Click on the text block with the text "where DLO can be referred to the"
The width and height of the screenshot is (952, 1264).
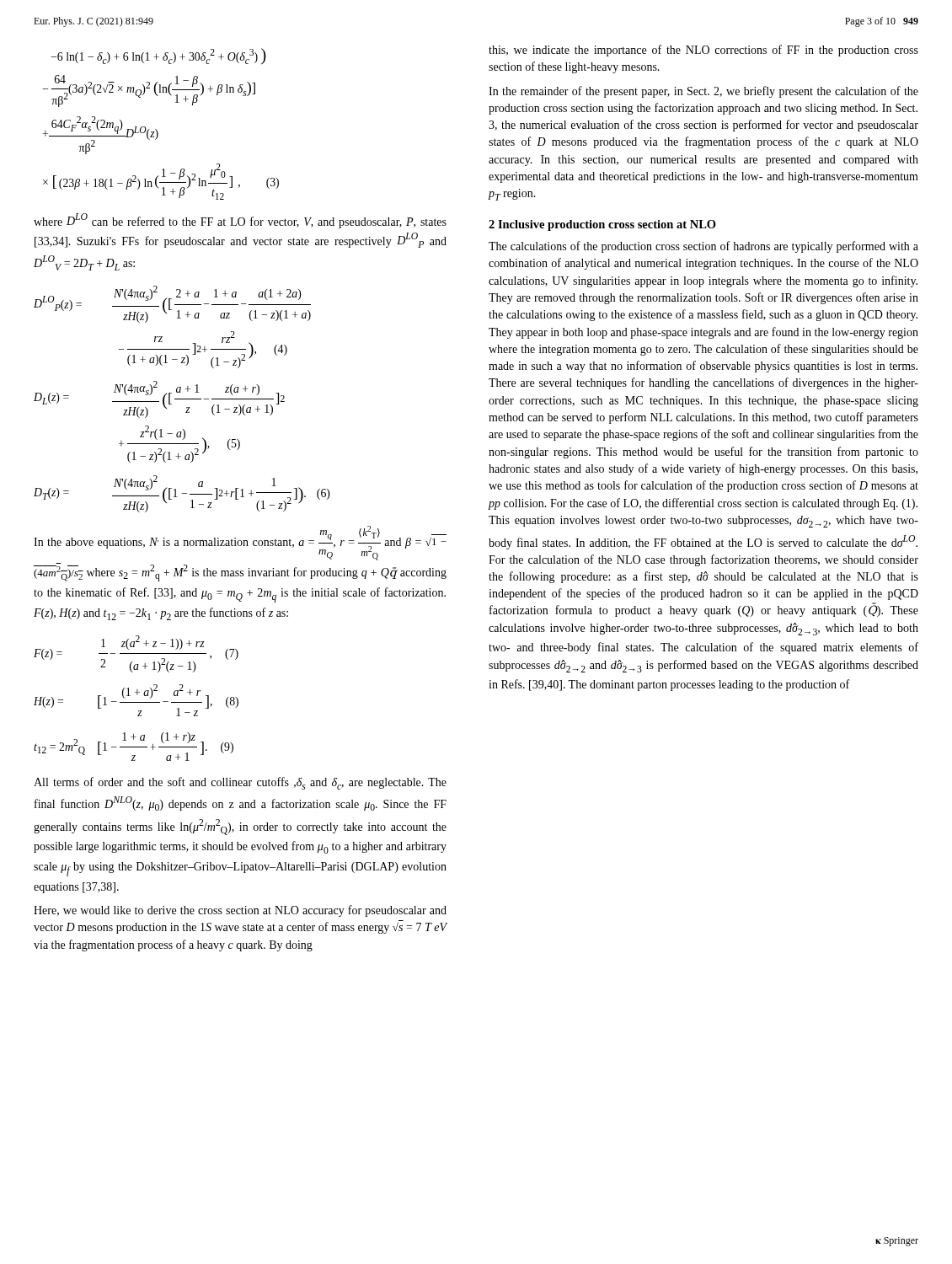coord(240,242)
